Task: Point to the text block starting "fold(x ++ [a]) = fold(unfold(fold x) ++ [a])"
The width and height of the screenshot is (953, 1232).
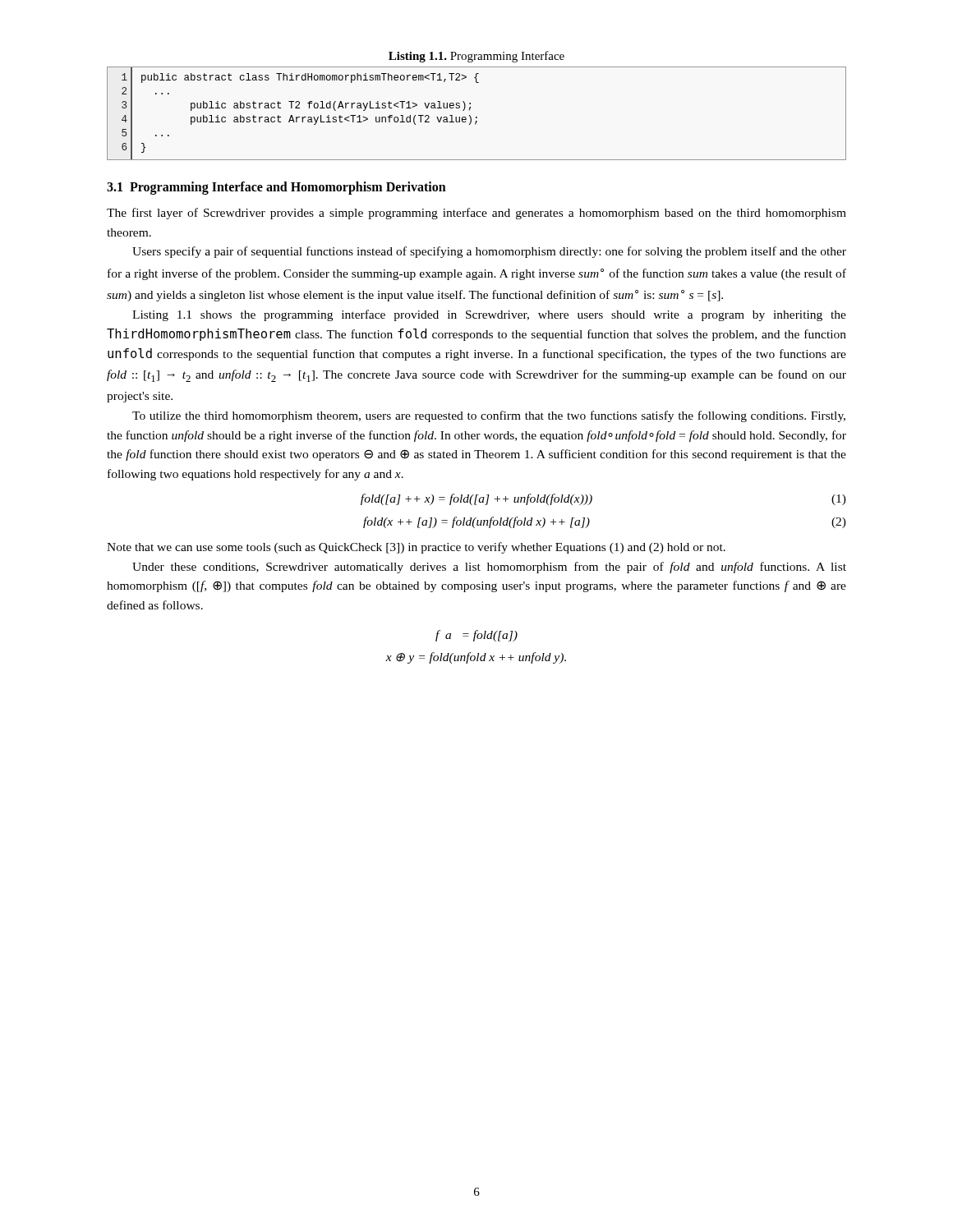Action: [x=476, y=522]
